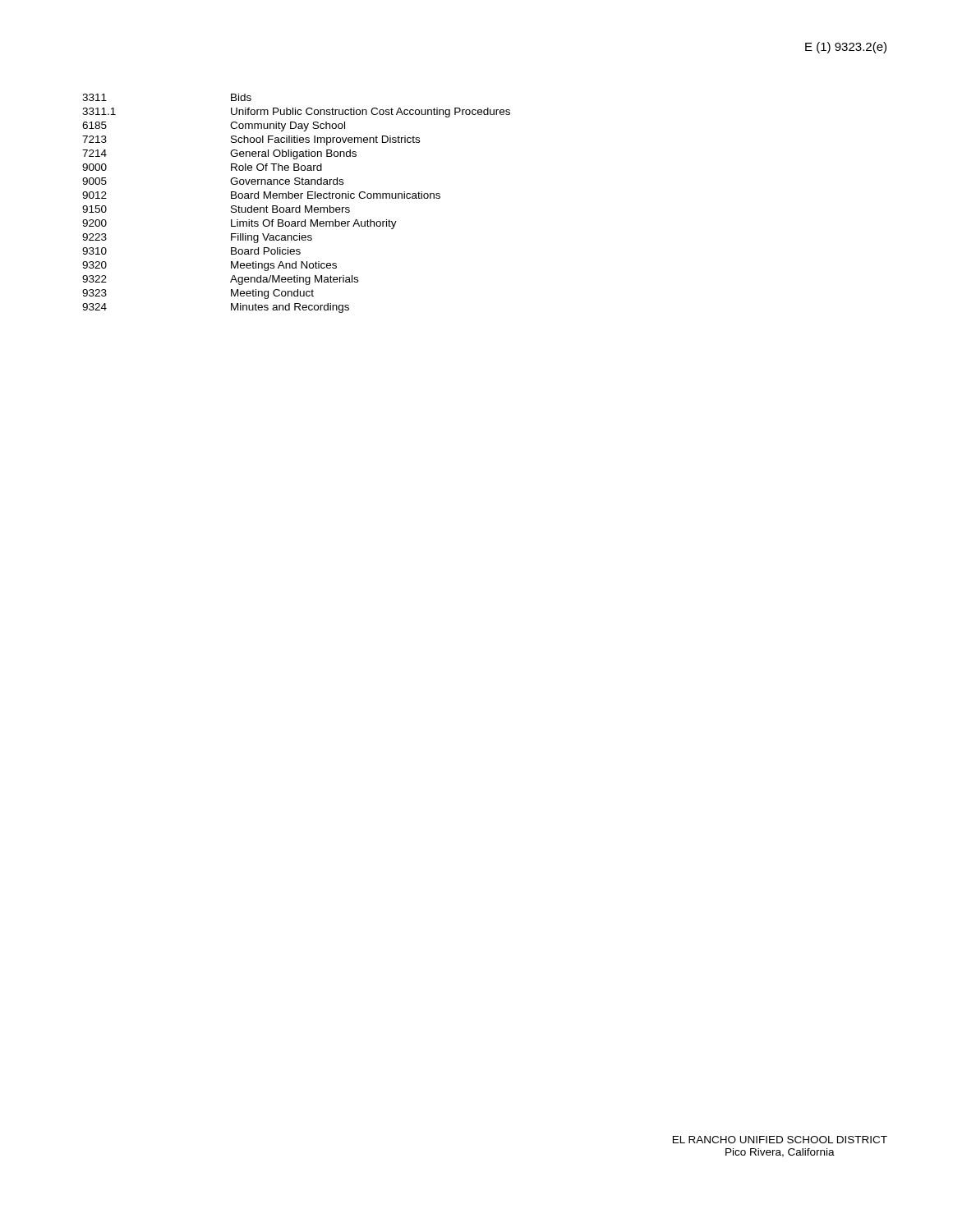Click on the list item with the text "9005 Governance Standards"
Screen dimensions: 1232x953
94,181
